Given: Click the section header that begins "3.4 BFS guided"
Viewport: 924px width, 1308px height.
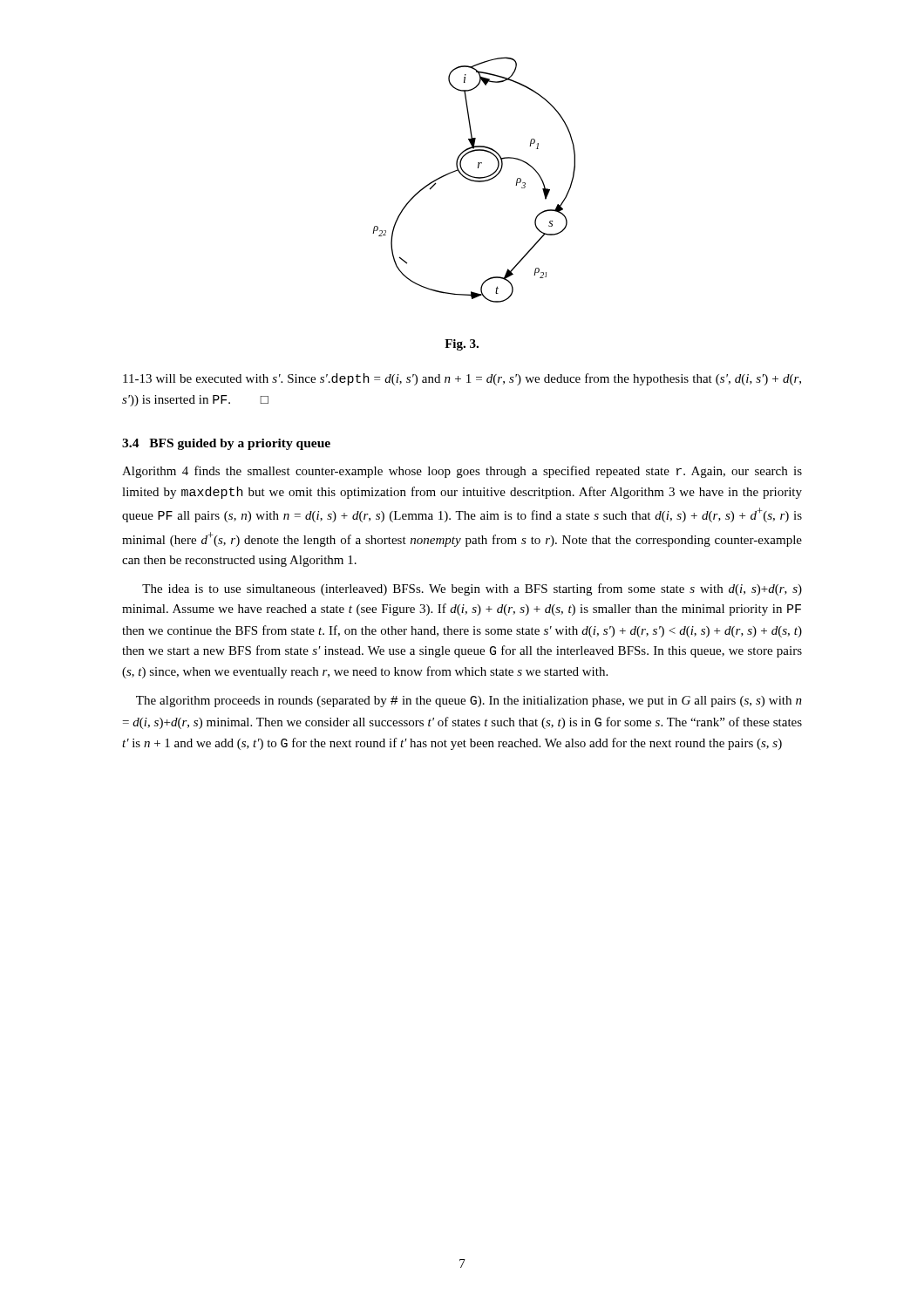Looking at the screenshot, I should click(x=226, y=442).
